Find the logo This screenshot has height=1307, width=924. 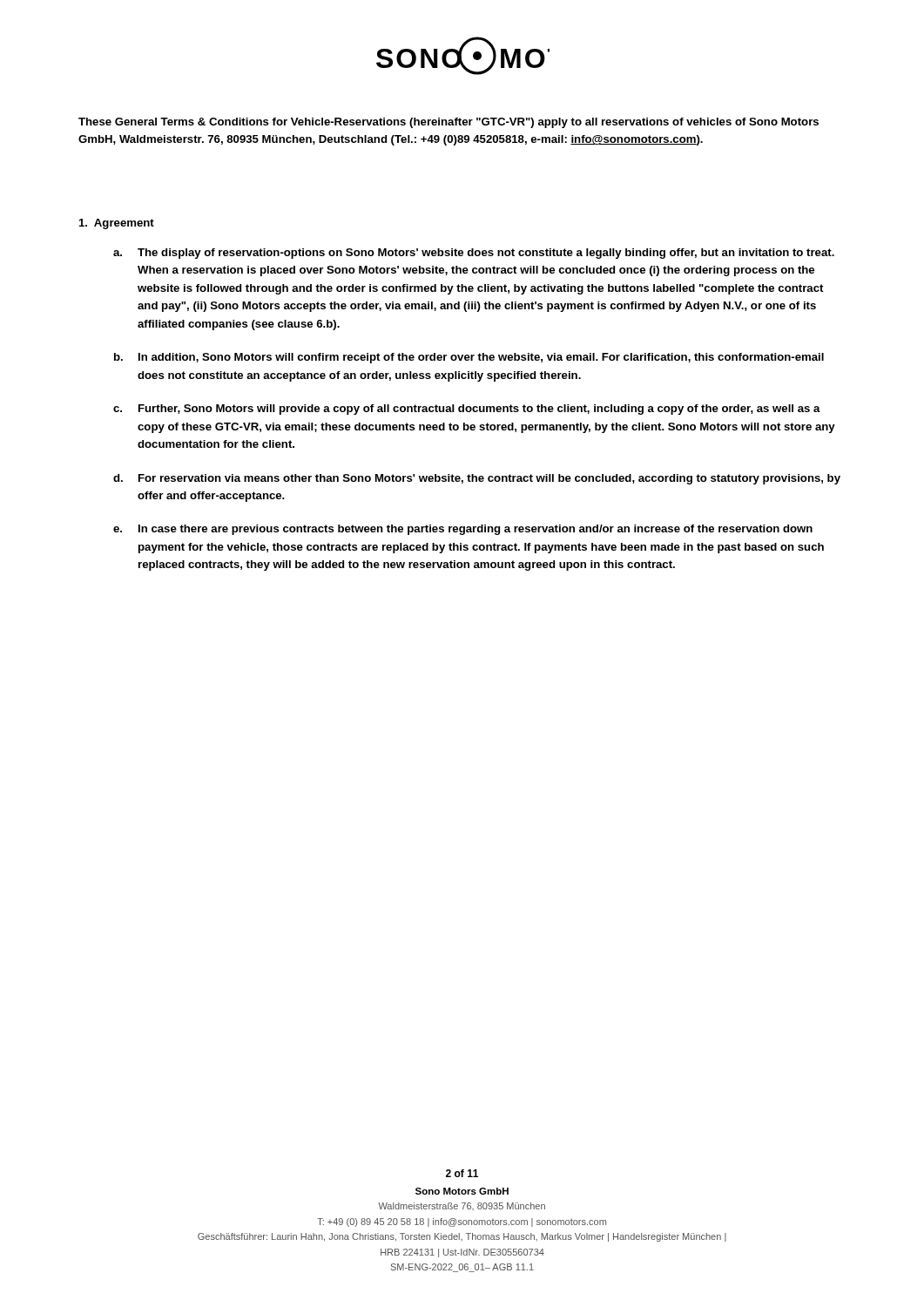pyautogui.click(x=462, y=57)
